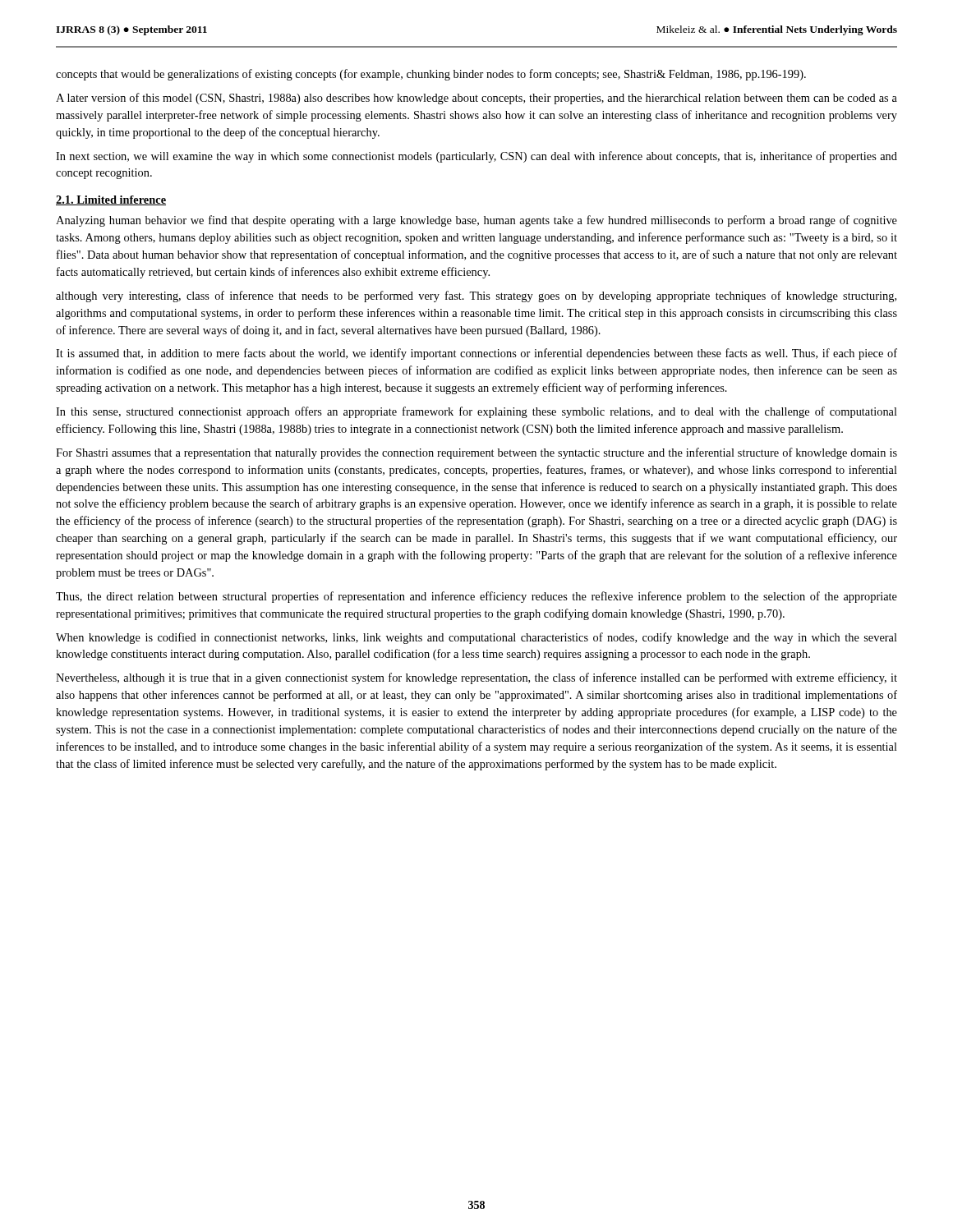Locate the text block starting "although very interesting, class of inference that"
Viewport: 953px width, 1232px height.
point(476,313)
